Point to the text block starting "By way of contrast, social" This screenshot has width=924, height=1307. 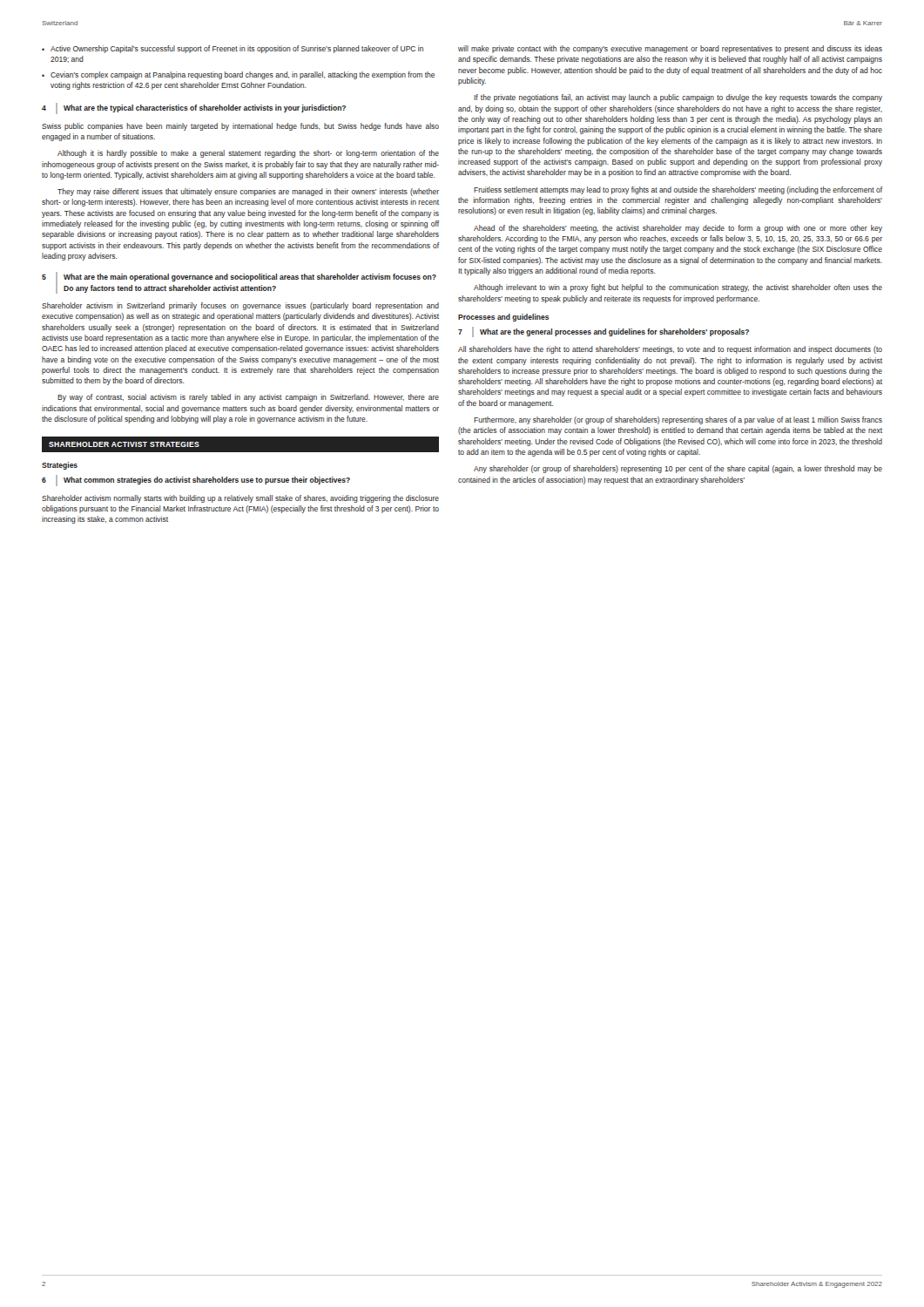coord(240,408)
